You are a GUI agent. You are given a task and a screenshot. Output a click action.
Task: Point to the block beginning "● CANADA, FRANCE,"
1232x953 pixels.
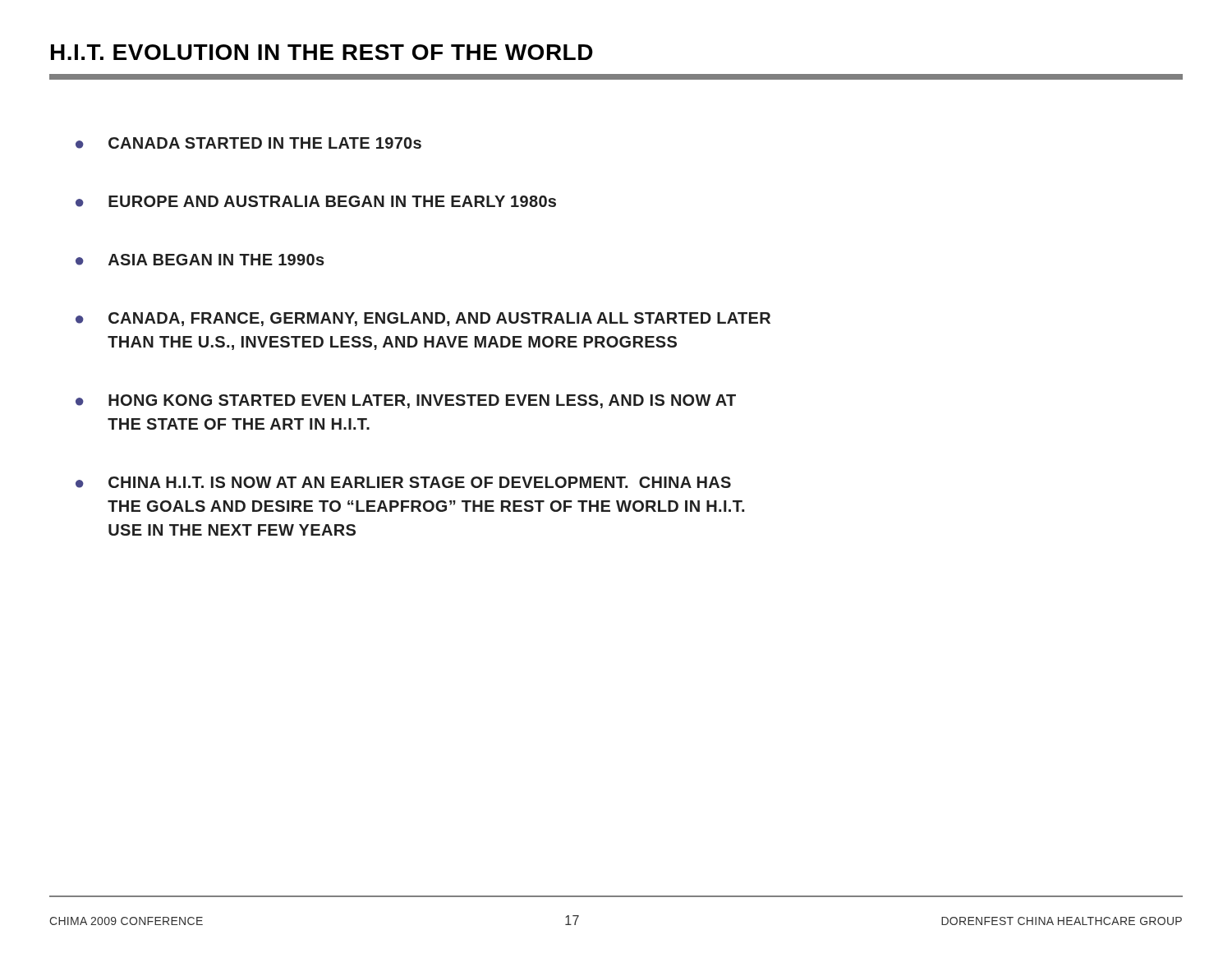(x=423, y=330)
